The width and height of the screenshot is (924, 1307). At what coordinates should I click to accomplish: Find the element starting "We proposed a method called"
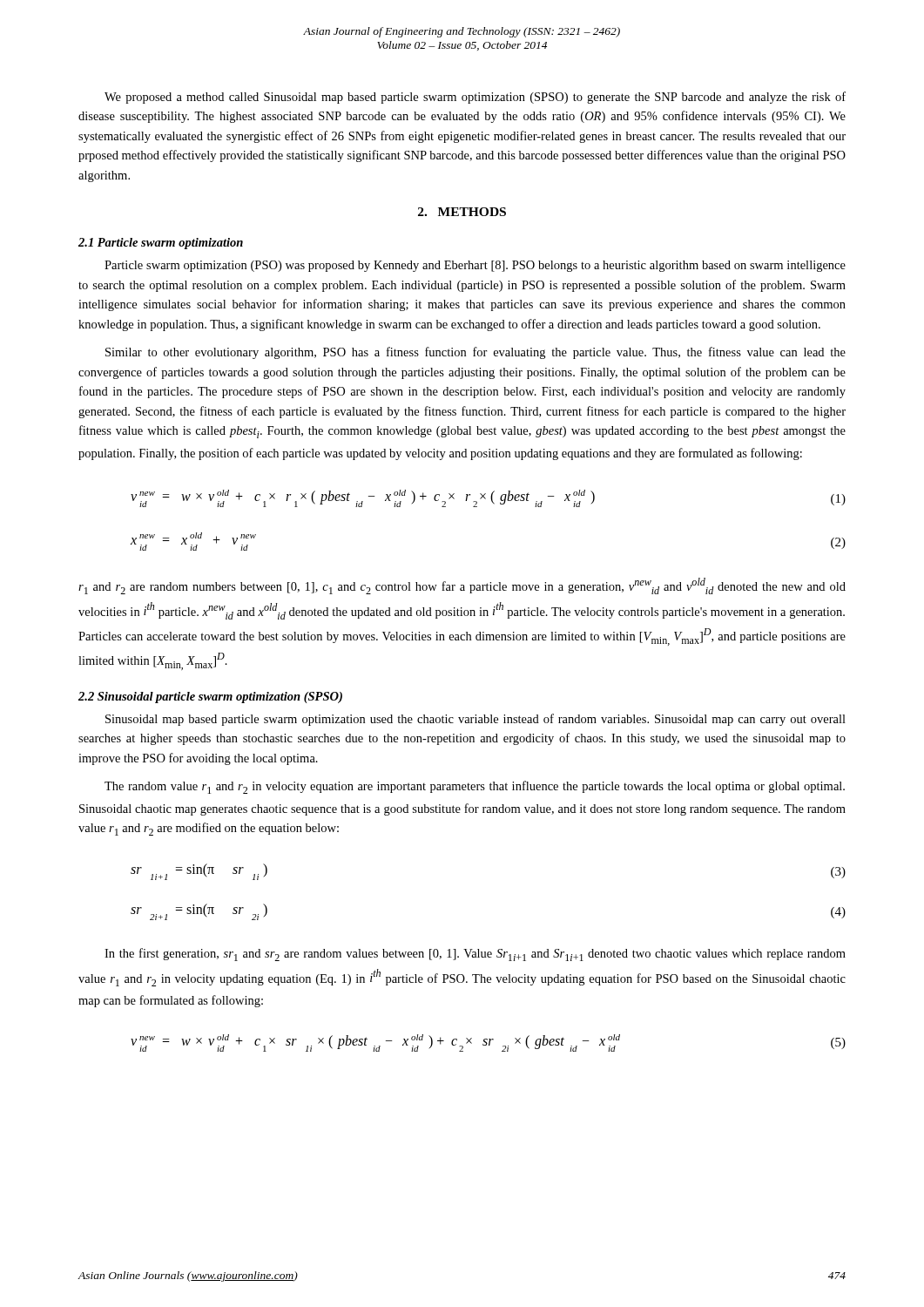(x=462, y=136)
